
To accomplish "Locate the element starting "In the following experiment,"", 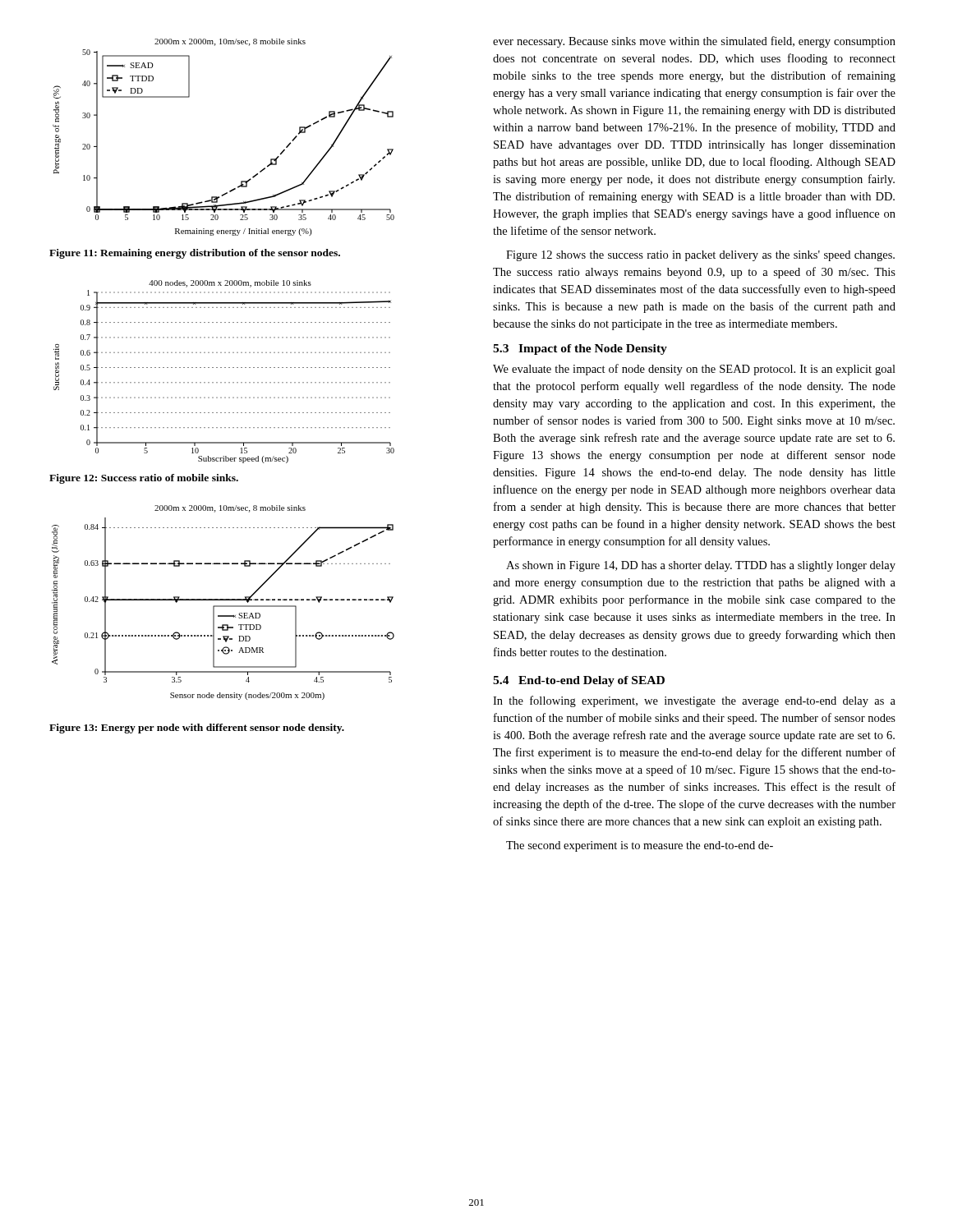I will pyautogui.click(x=694, y=761).
